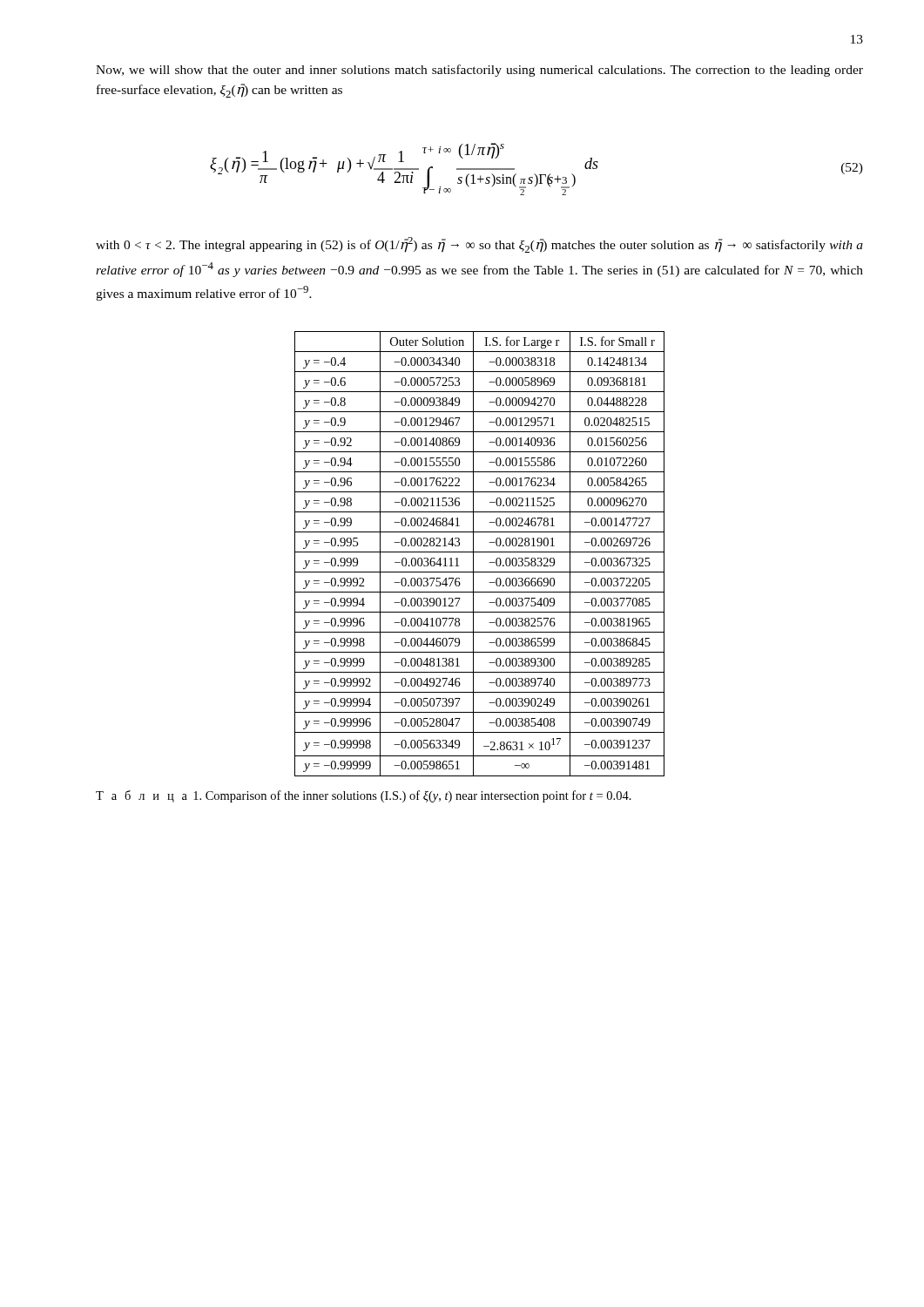
Task: Locate the text block with the text "with 0 < τ < 2. The"
Action: tap(479, 267)
